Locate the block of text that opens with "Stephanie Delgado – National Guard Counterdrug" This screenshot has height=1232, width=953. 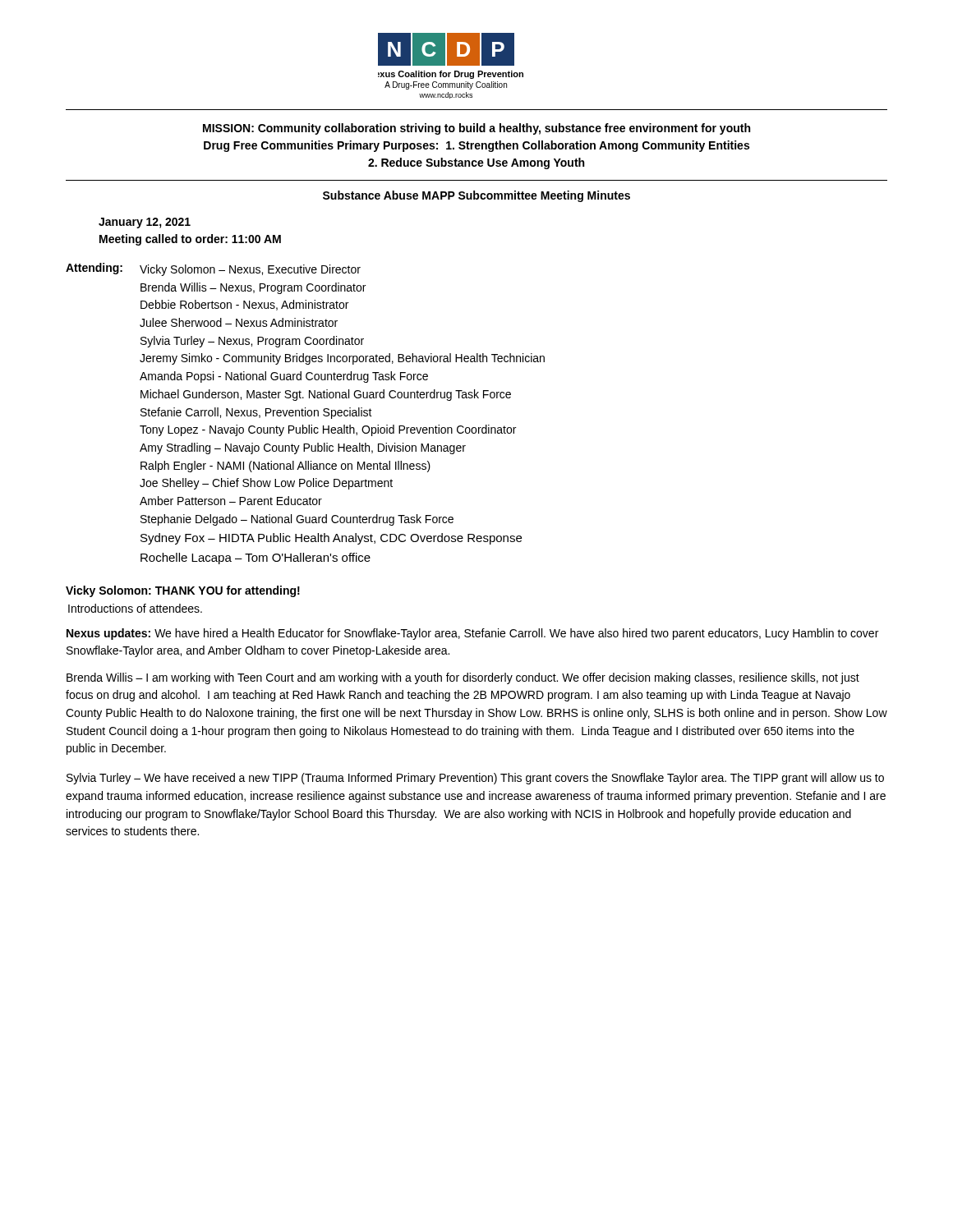[297, 519]
